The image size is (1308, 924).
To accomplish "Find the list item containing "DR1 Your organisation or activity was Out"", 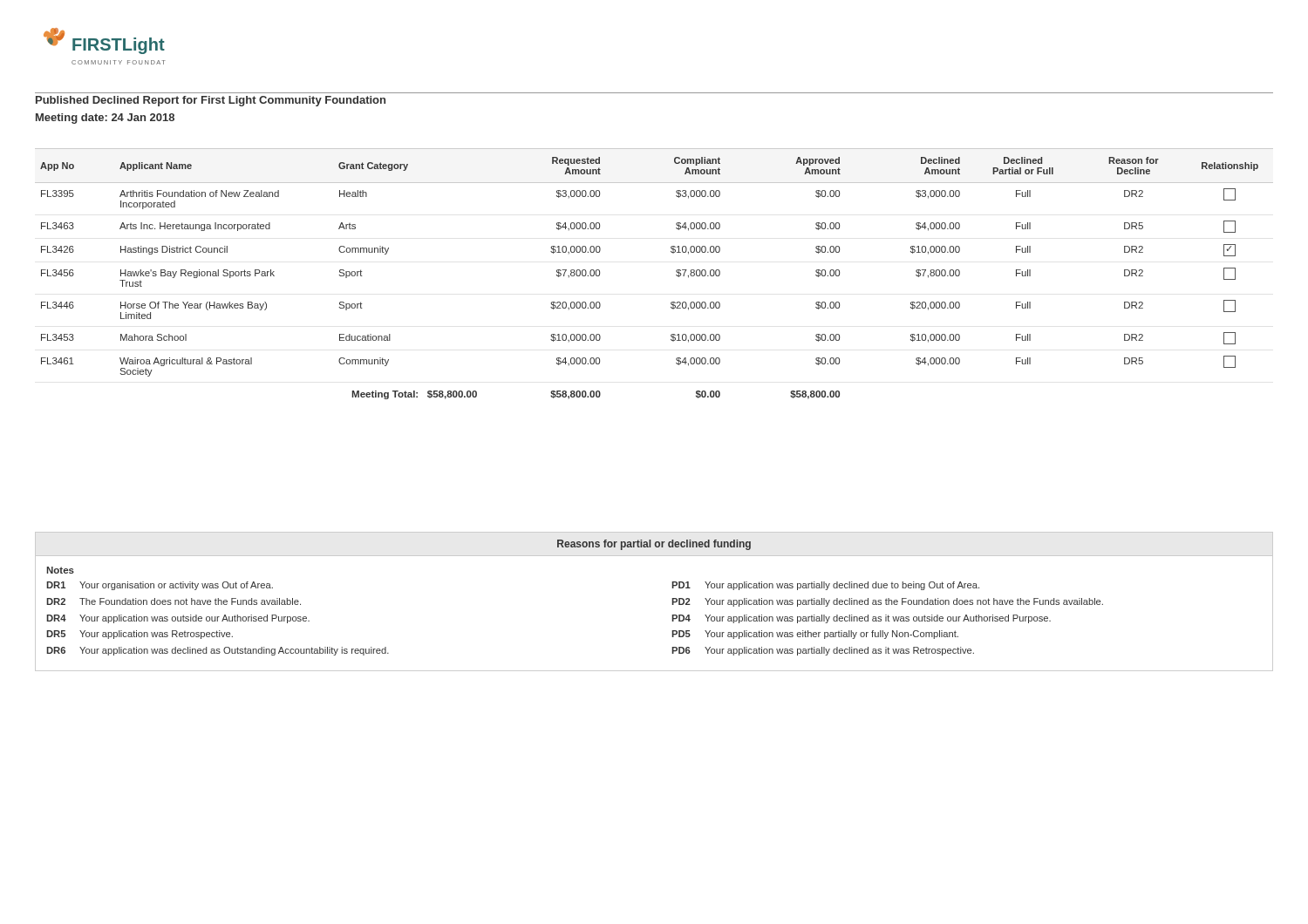I will click(160, 585).
